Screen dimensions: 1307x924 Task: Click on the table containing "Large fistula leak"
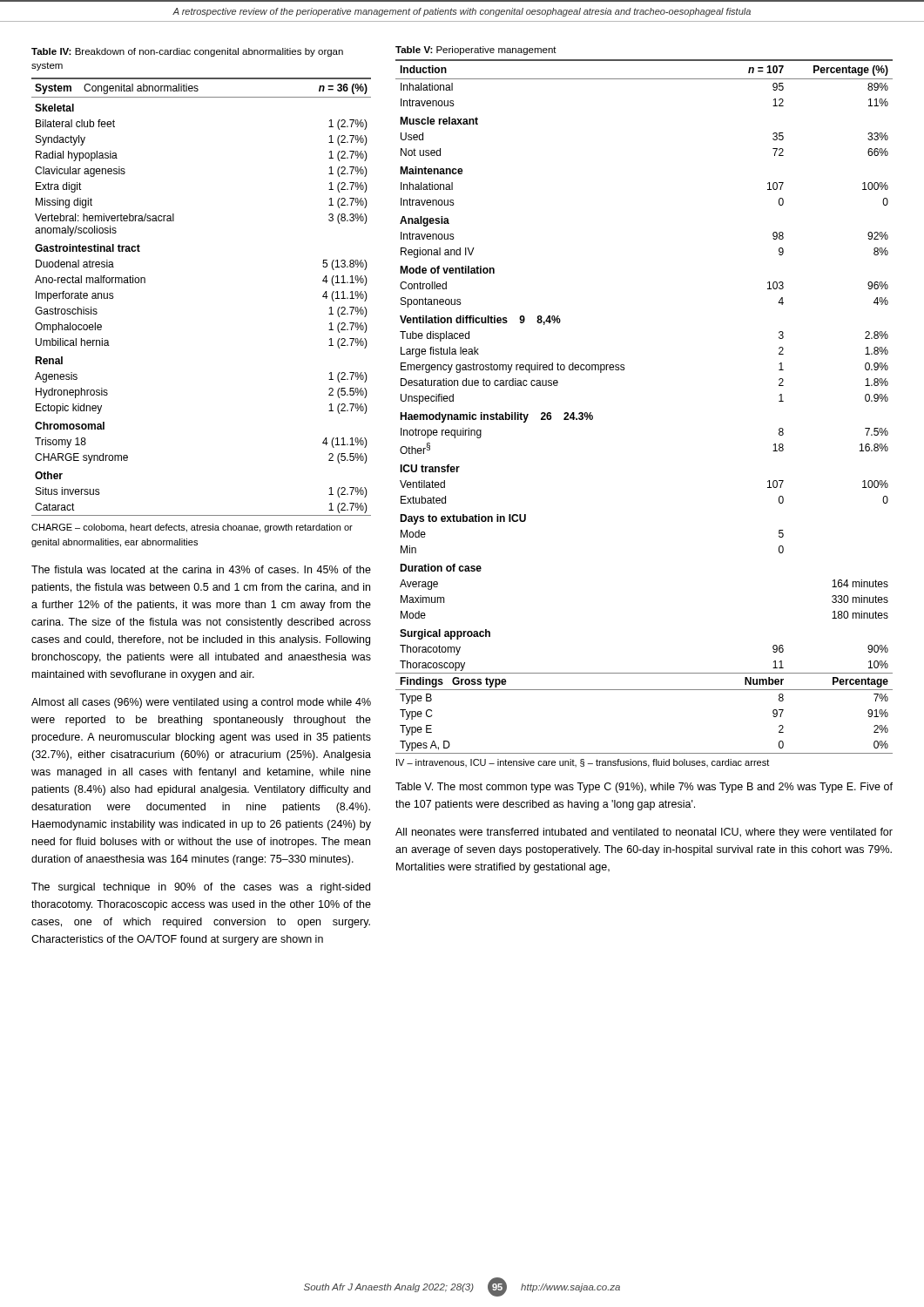pyautogui.click(x=644, y=406)
